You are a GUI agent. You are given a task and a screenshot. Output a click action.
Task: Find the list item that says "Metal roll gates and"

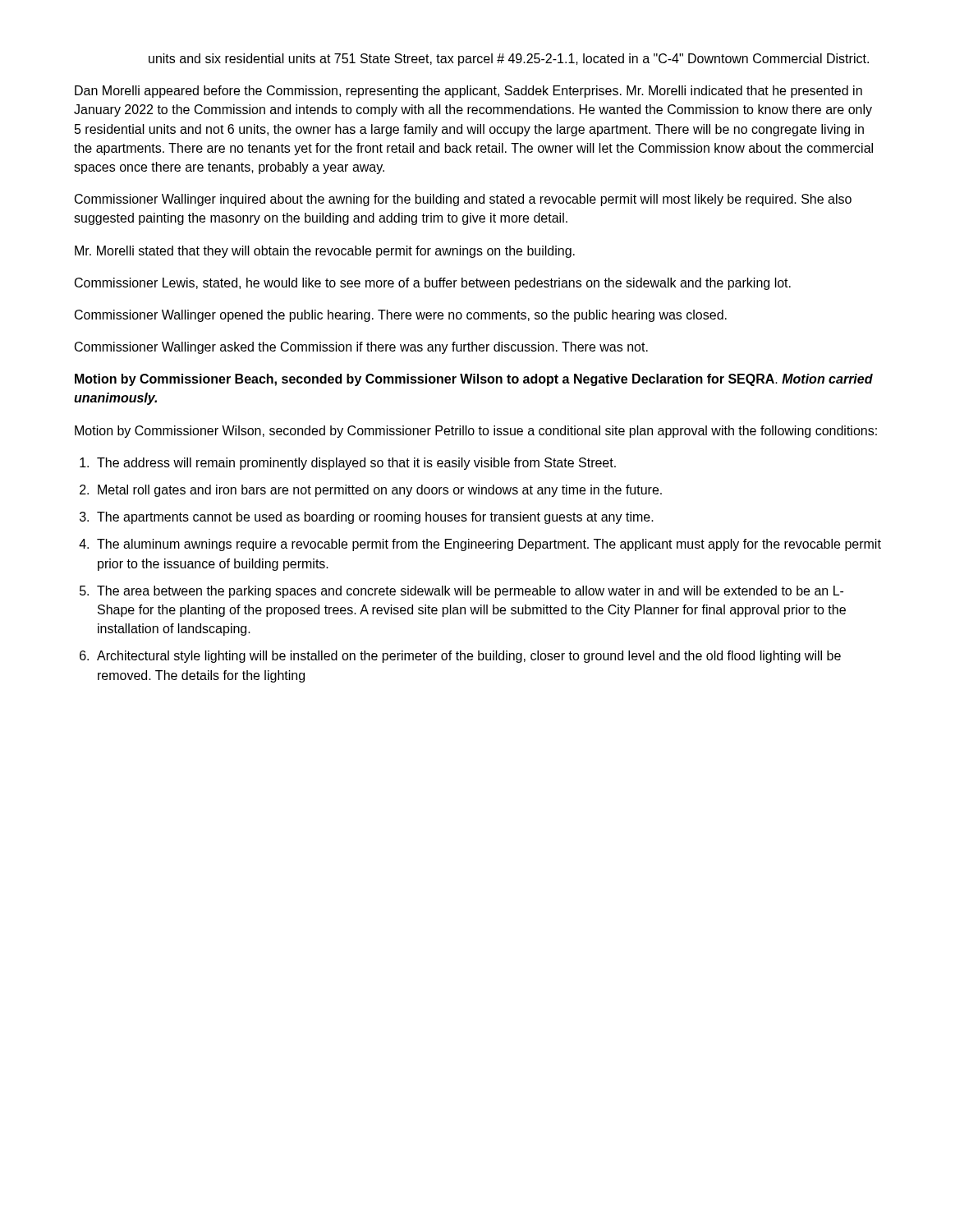tap(380, 490)
